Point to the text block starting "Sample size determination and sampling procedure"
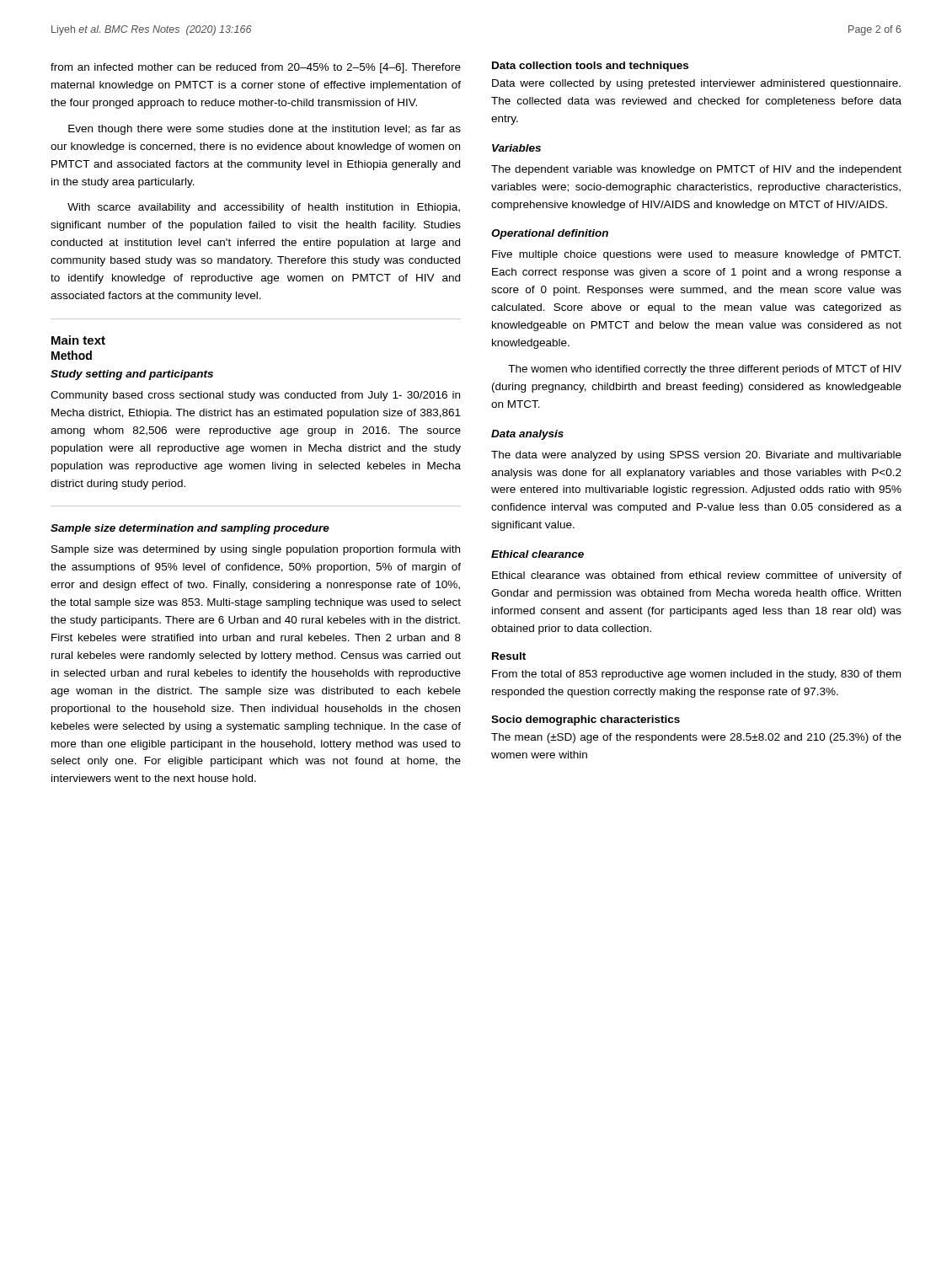Screen dimensions: 1264x952 tap(256, 529)
